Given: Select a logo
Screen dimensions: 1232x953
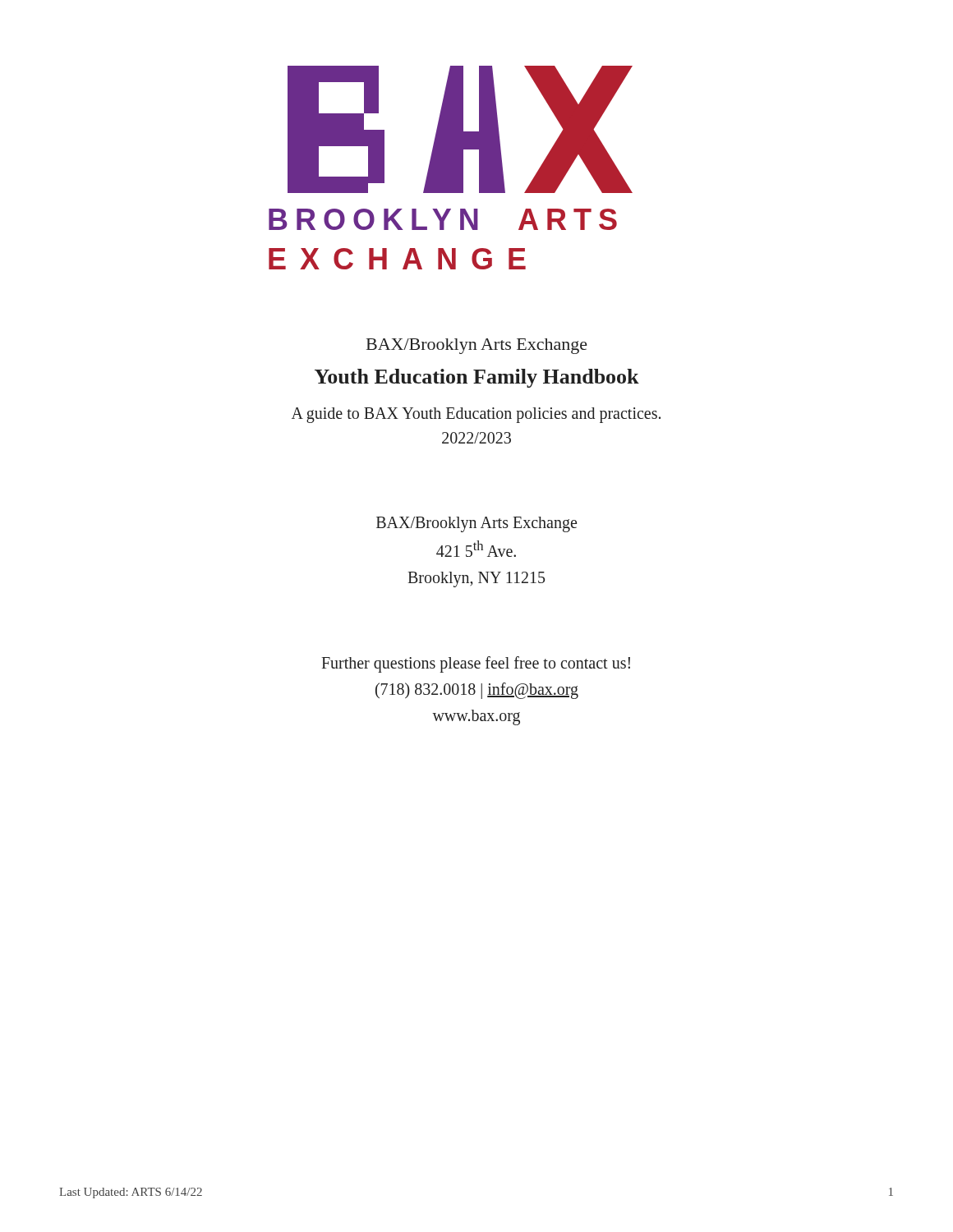Looking at the screenshot, I should click(476, 145).
